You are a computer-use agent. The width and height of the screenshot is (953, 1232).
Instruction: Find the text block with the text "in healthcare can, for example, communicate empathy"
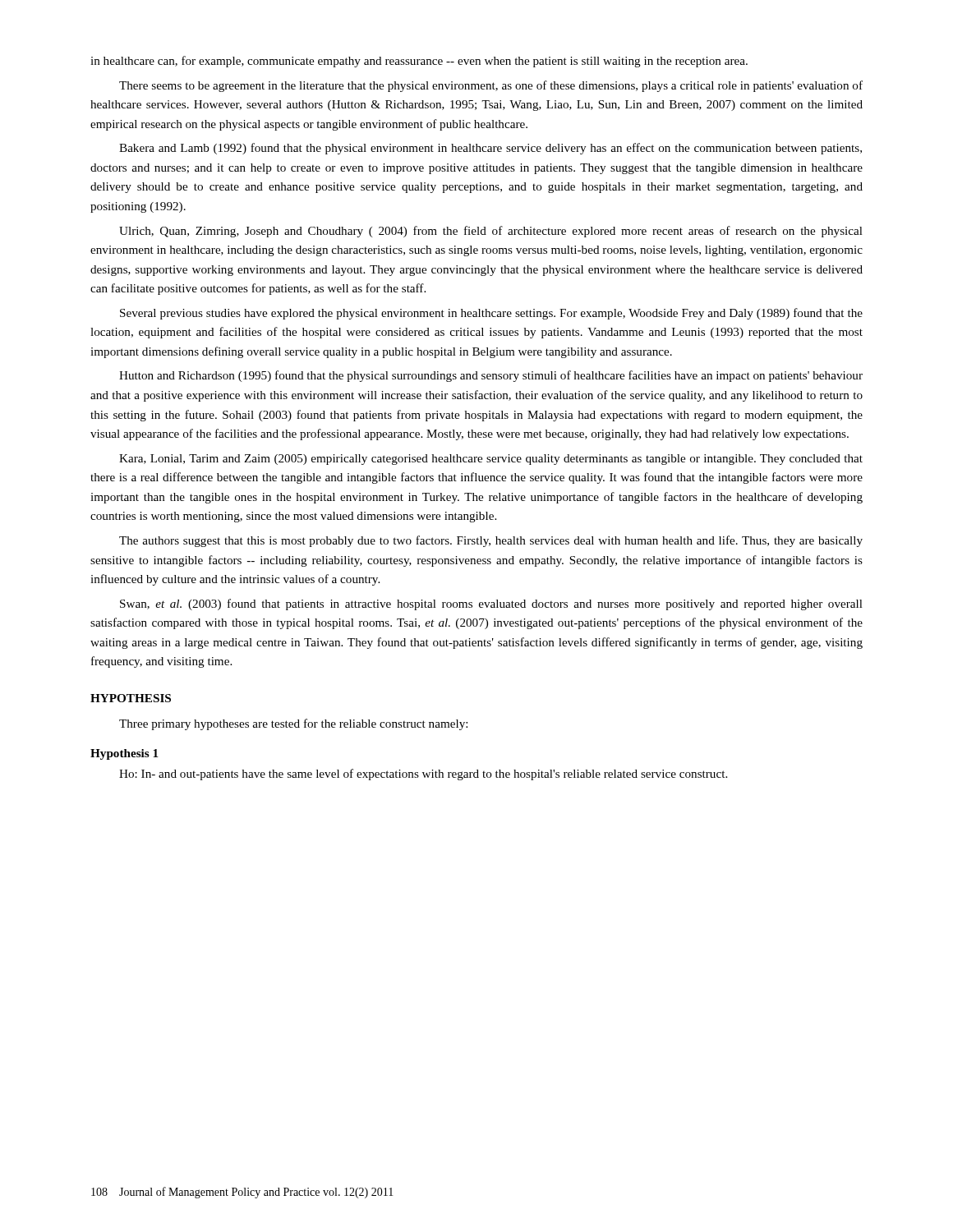click(476, 361)
